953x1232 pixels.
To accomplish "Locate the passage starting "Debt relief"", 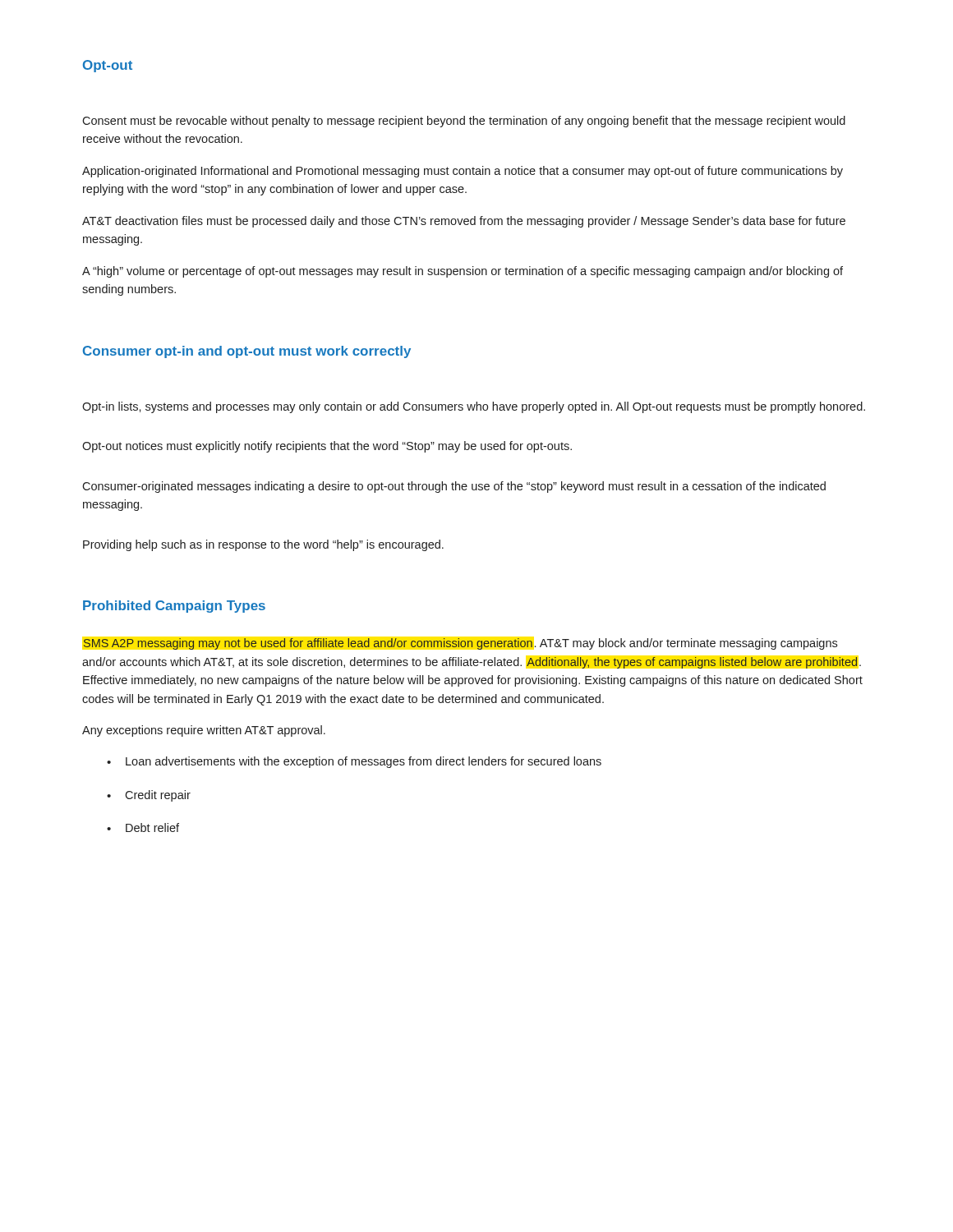I will pos(152,828).
